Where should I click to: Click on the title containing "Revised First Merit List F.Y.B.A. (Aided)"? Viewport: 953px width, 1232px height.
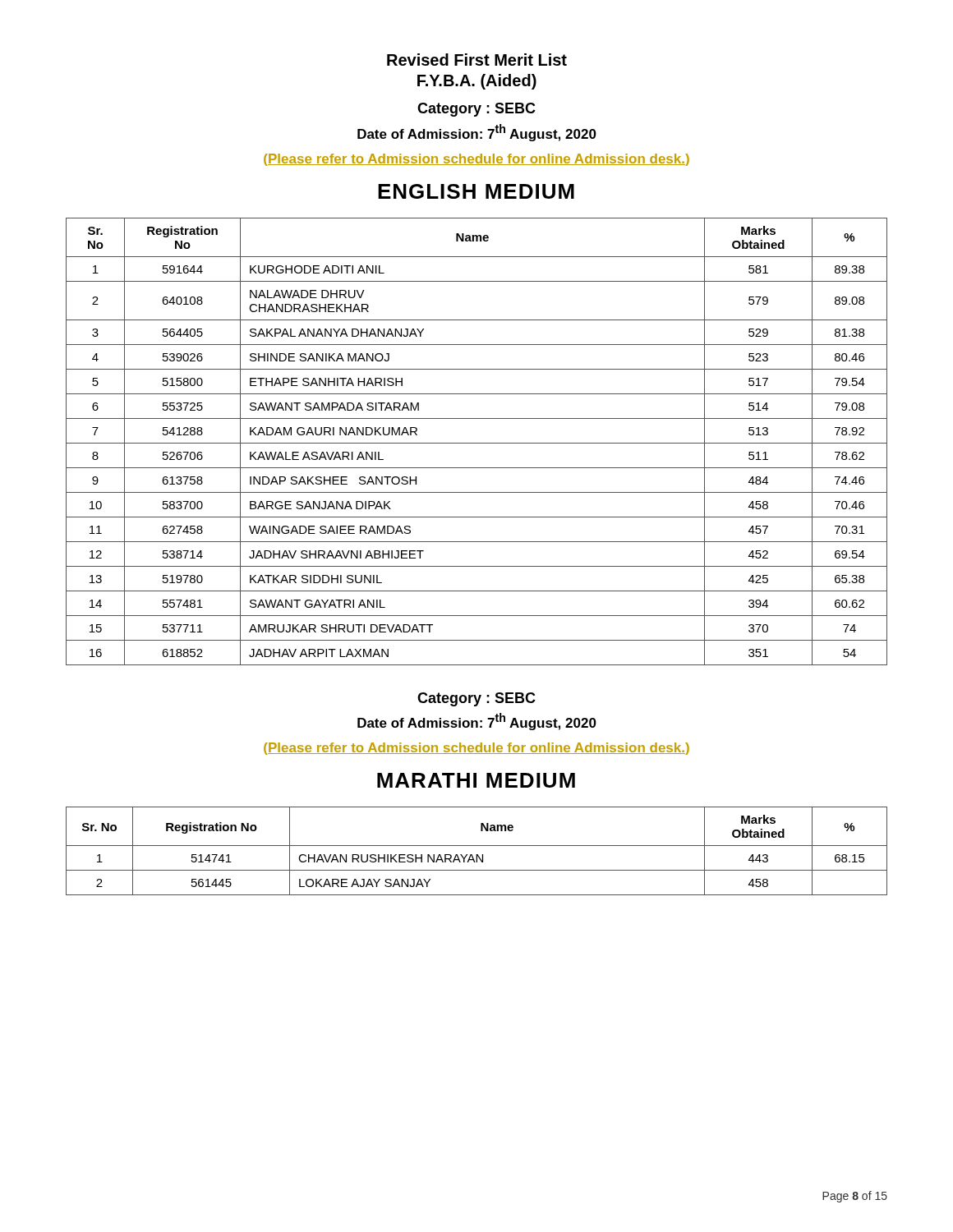476,71
